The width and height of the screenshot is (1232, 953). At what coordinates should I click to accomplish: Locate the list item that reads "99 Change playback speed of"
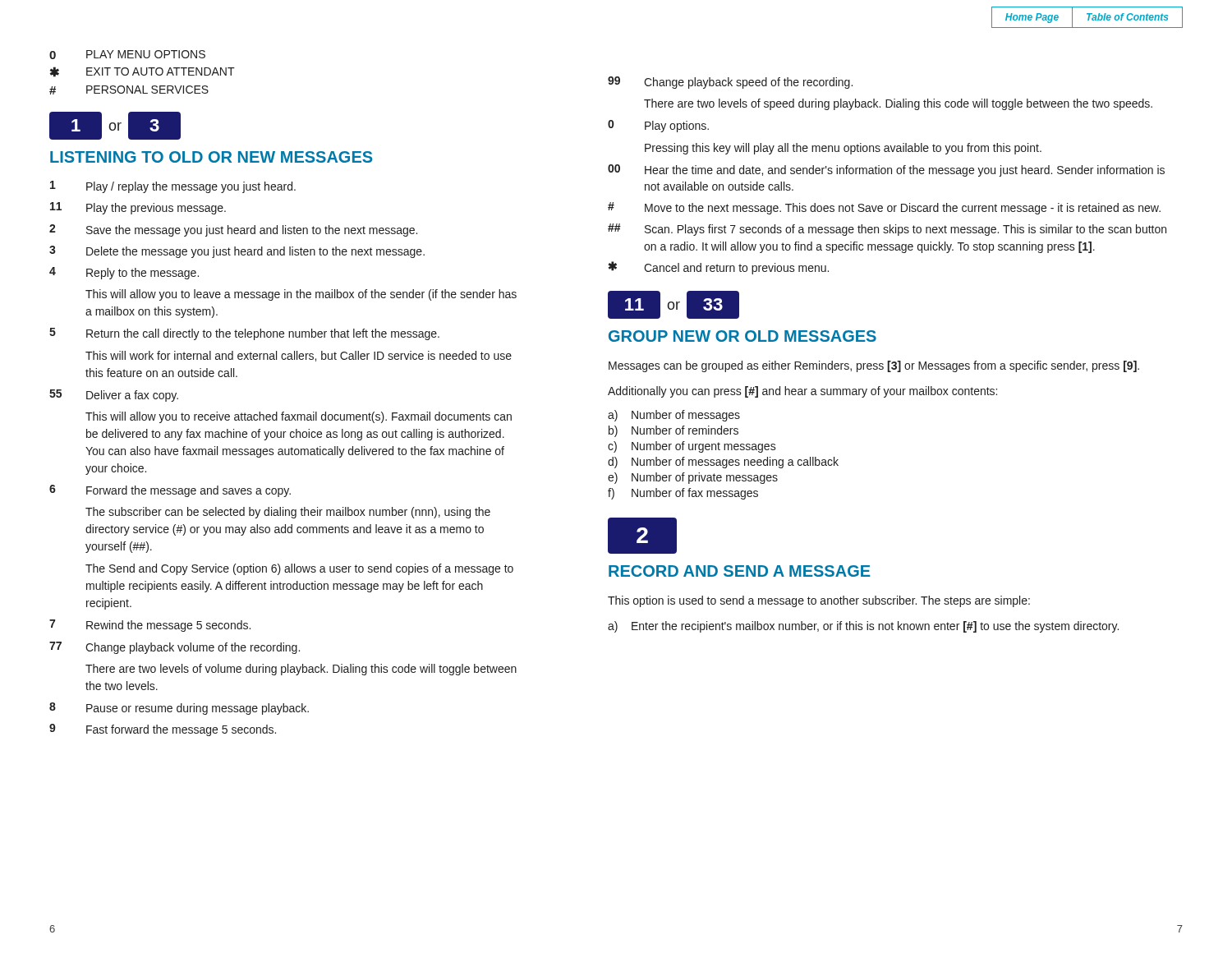(731, 82)
